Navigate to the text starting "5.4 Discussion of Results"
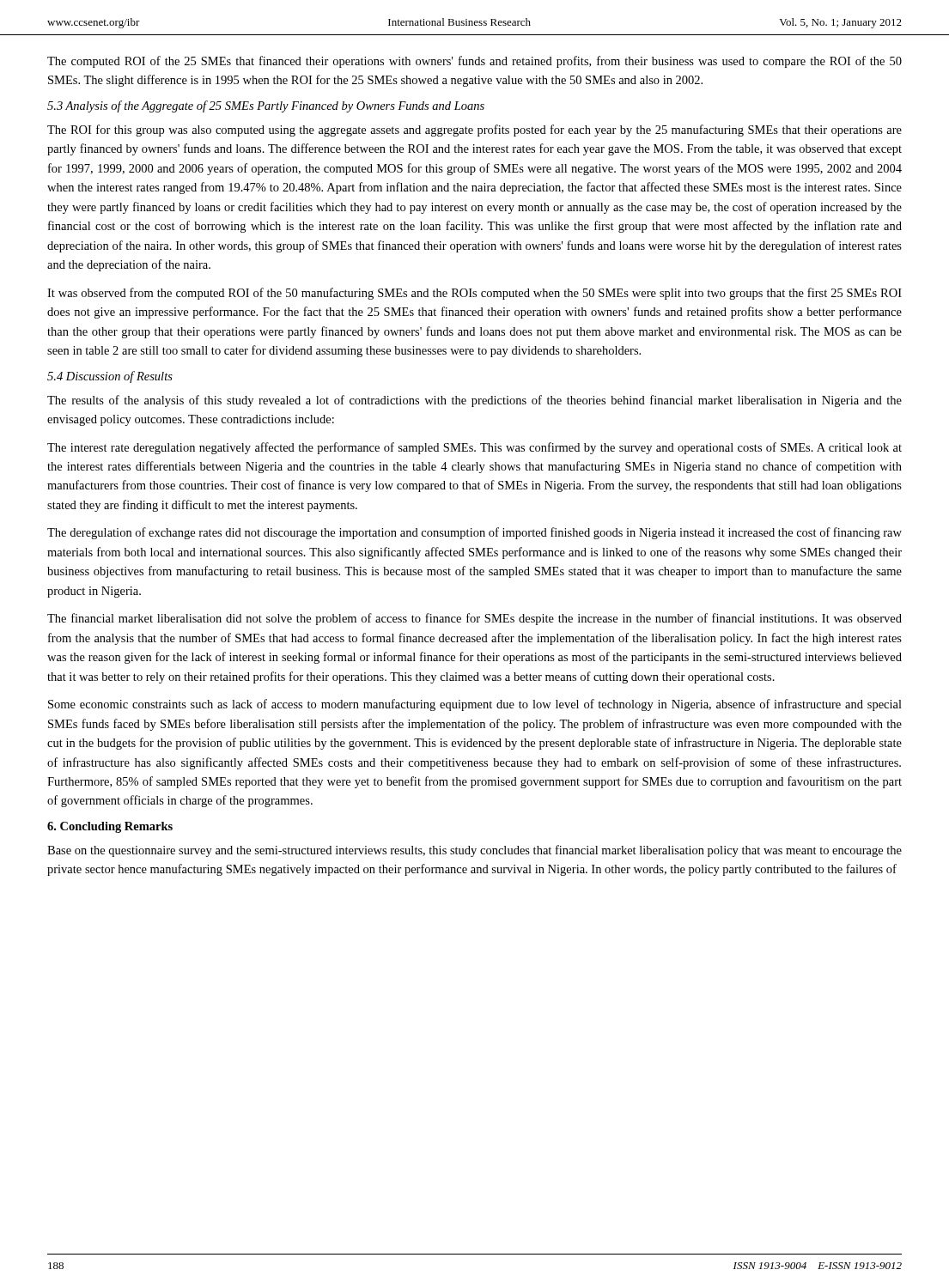The height and width of the screenshot is (1288, 949). (x=110, y=376)
